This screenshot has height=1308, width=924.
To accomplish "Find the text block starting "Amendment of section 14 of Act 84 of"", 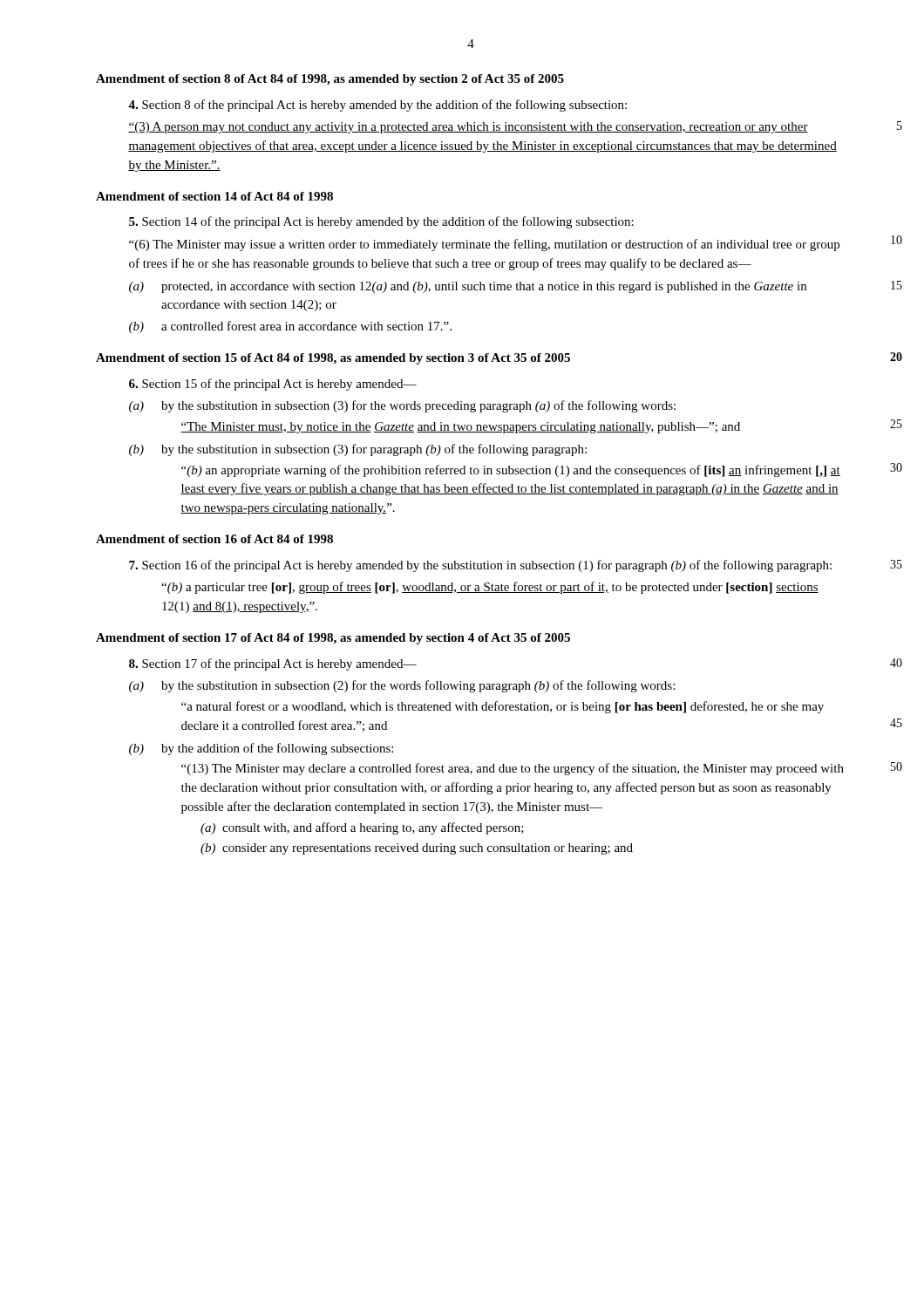I will [215, 196].
